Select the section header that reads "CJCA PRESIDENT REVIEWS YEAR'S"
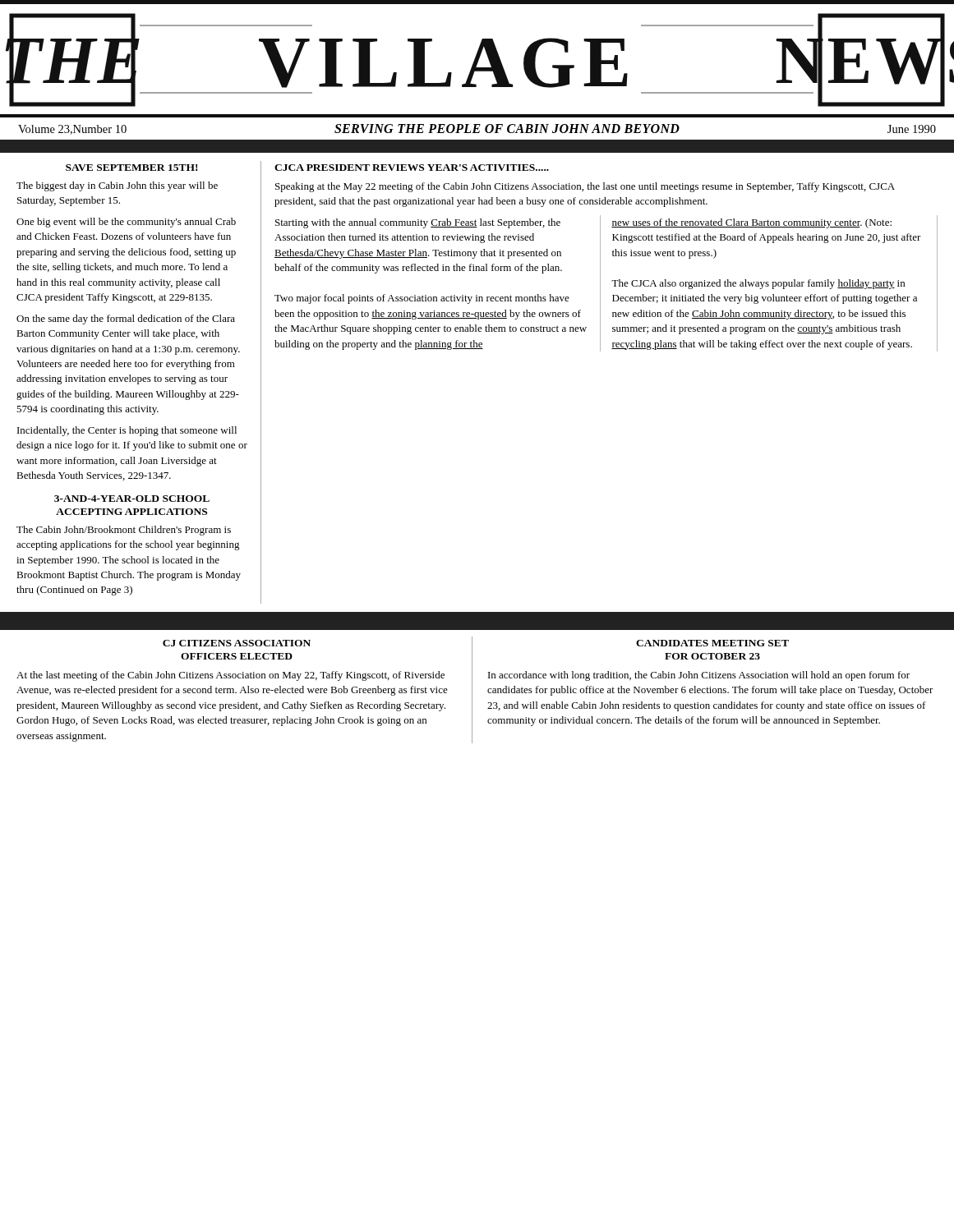The height and width of the screenshot is (1232, 954). [x=412, y=167]
